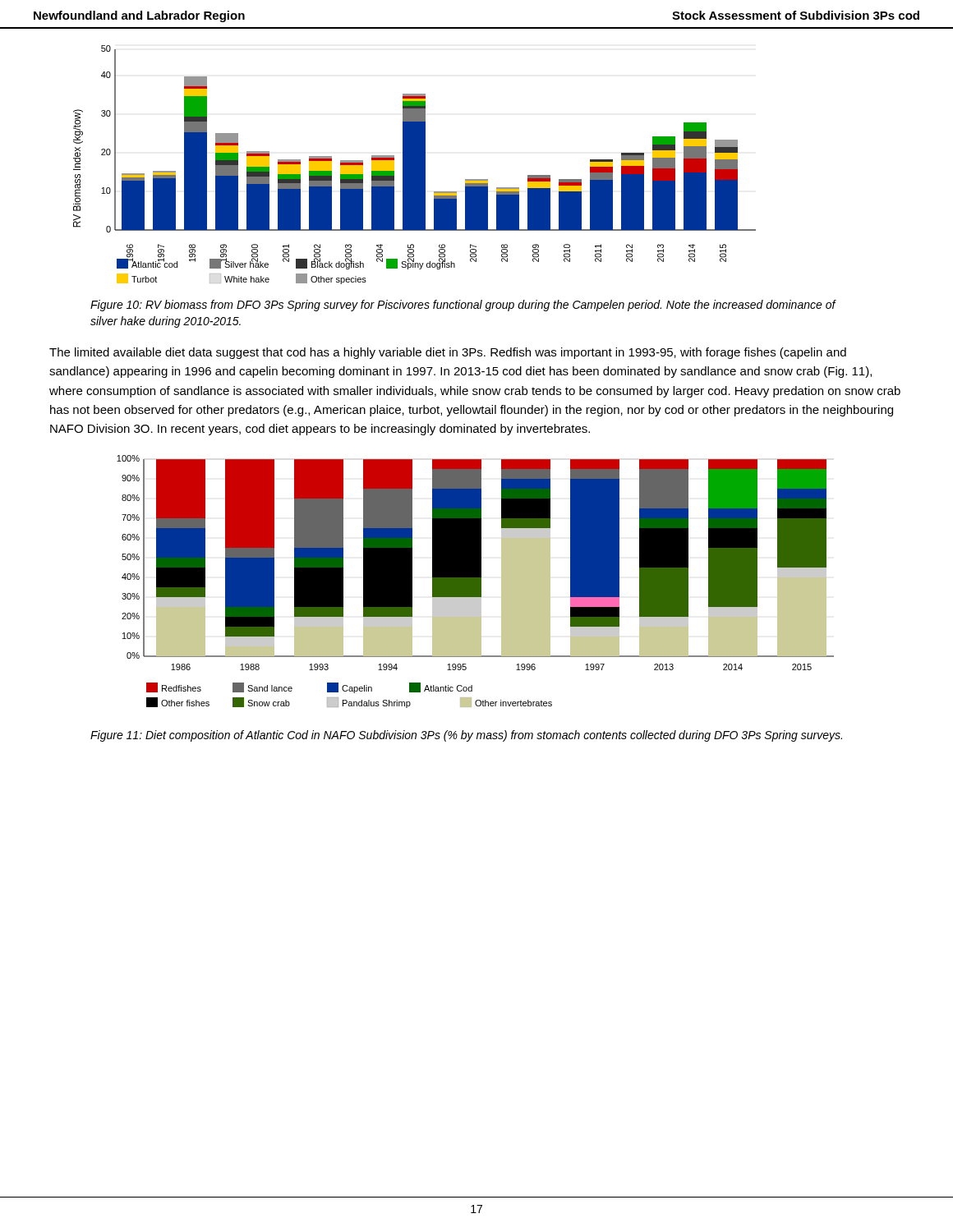Click on the text block with the text "The limited available diet data suggest that"
Viewport: 953px width, 1232px height.
click(x=475, y=390)
